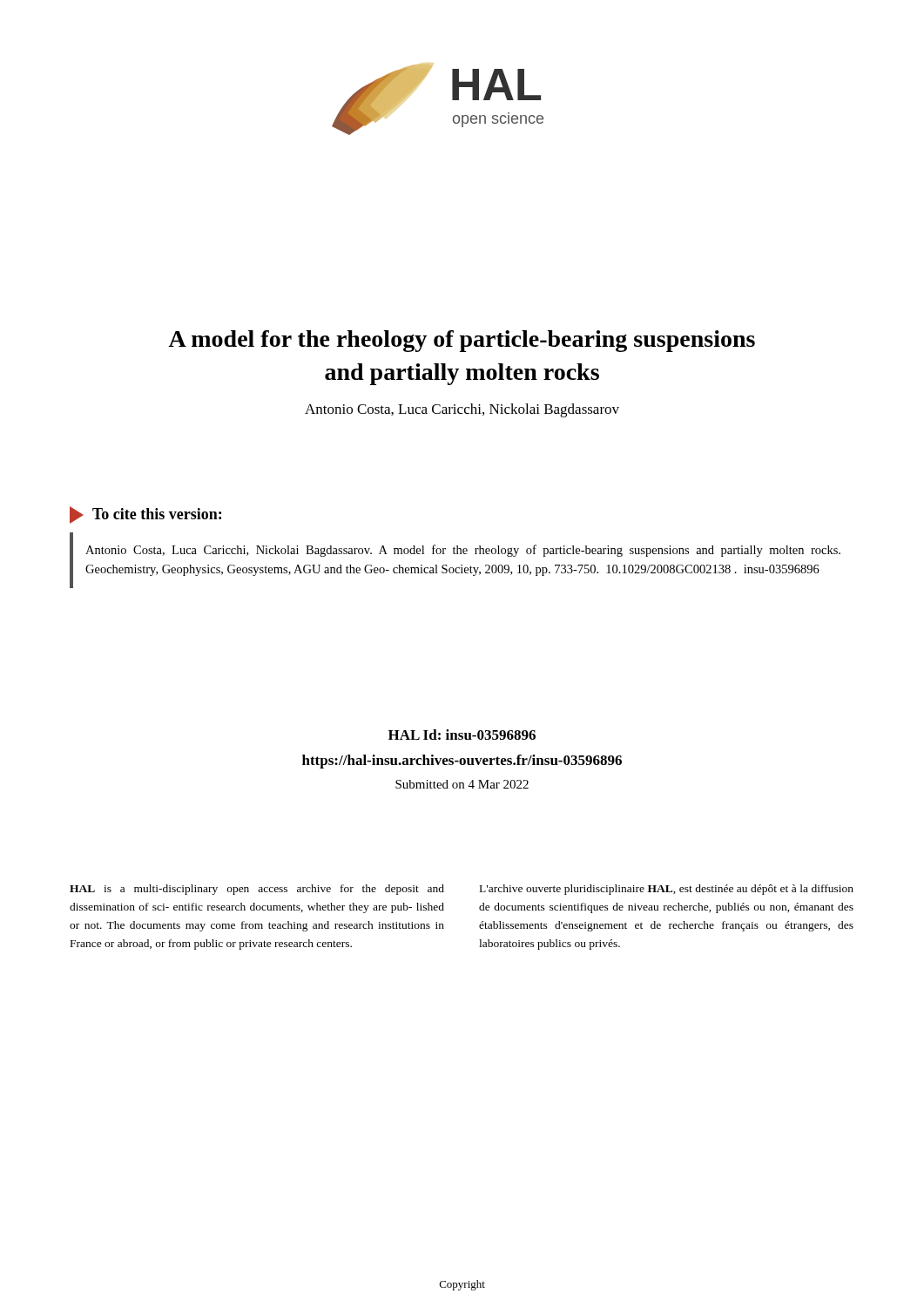Navigate to the text starting "Antonio Costa, Luca Caricchi, Nickolai Bagdassarov."
The width and height of the screenshot is (924, 1307).
pyautogui.click(x=463, y=559)
